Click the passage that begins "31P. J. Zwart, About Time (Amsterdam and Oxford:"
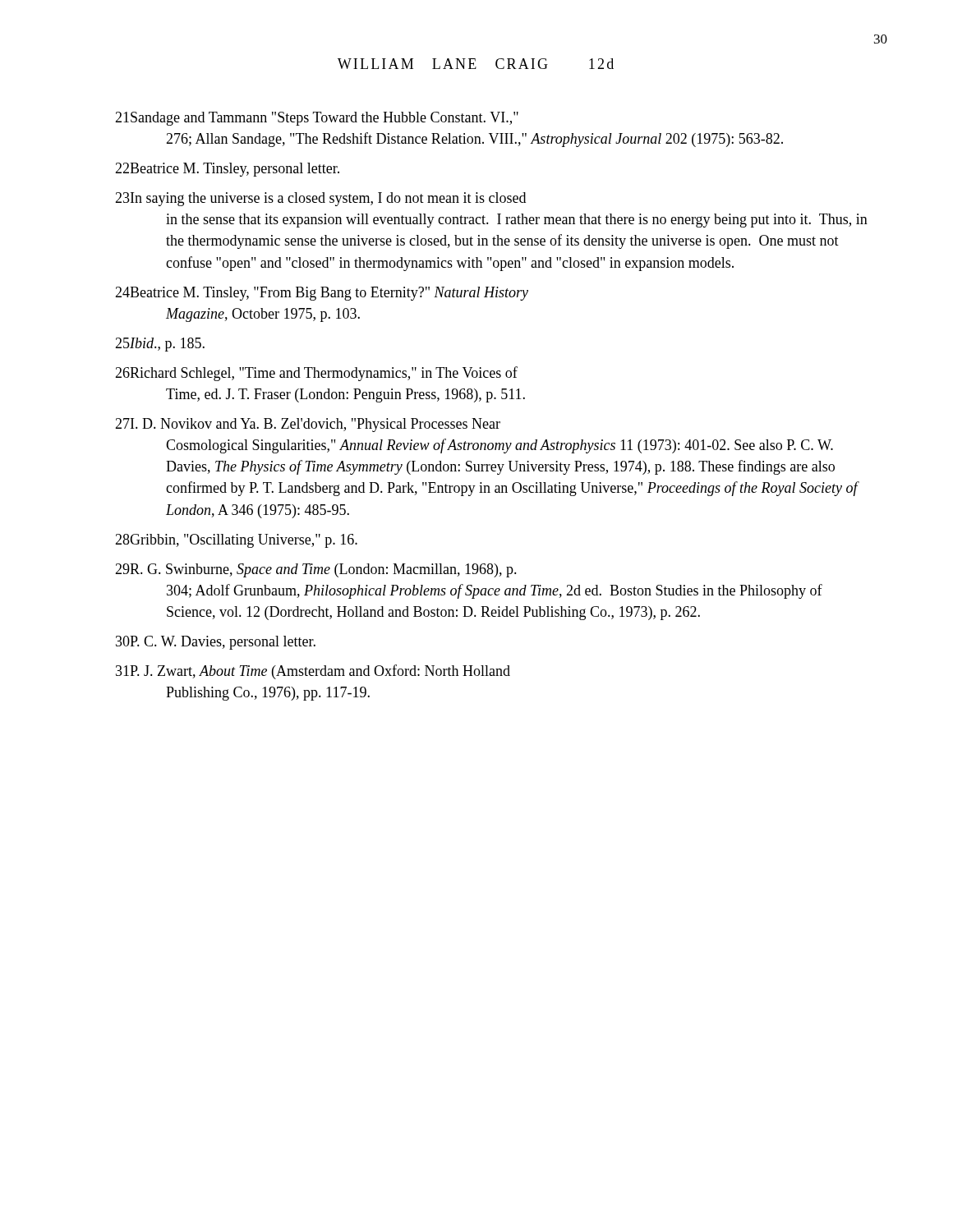The image size is (953, 1232). click(x=493, y=682)
